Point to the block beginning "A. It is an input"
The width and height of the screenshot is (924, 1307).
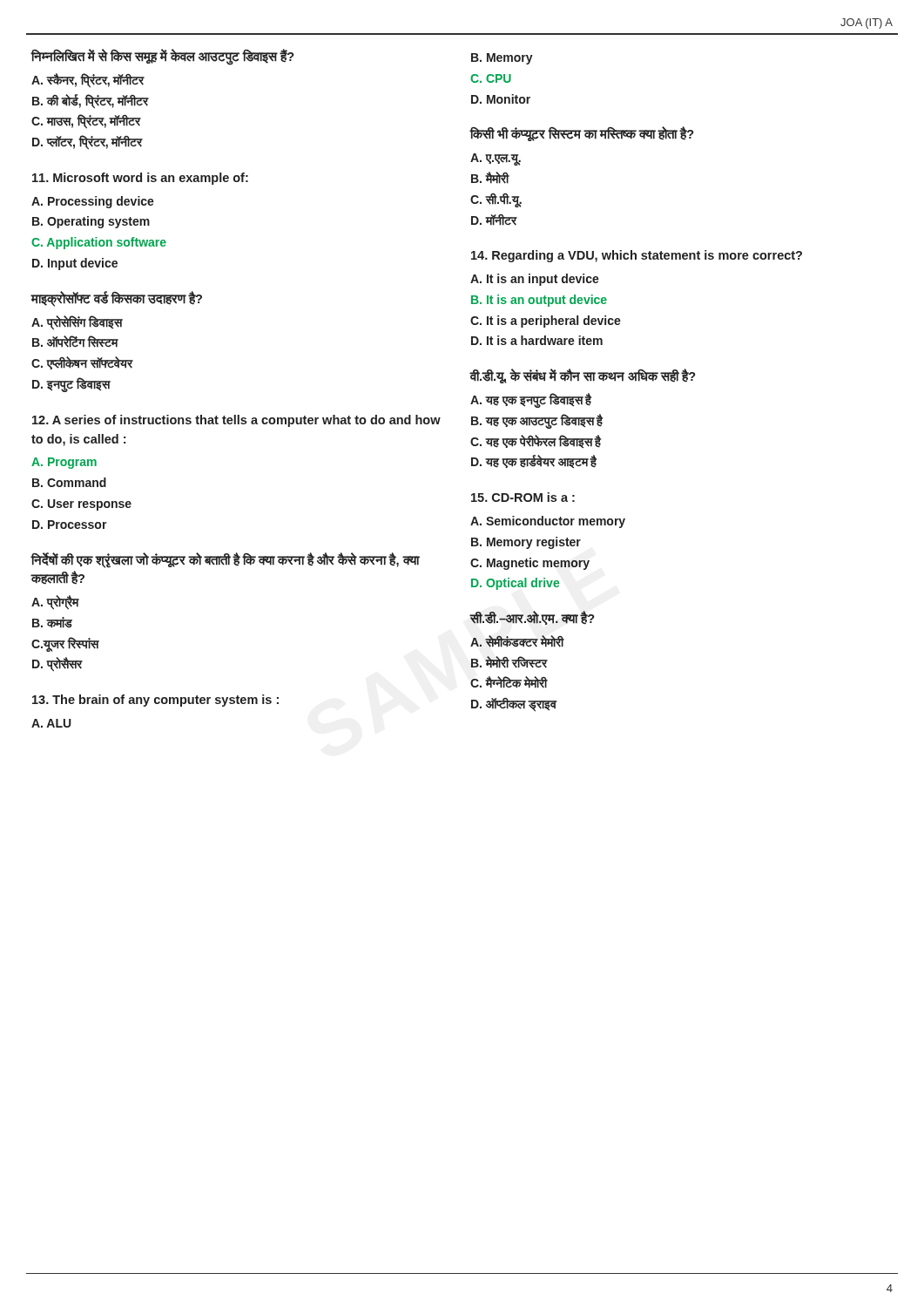[535, 279]
